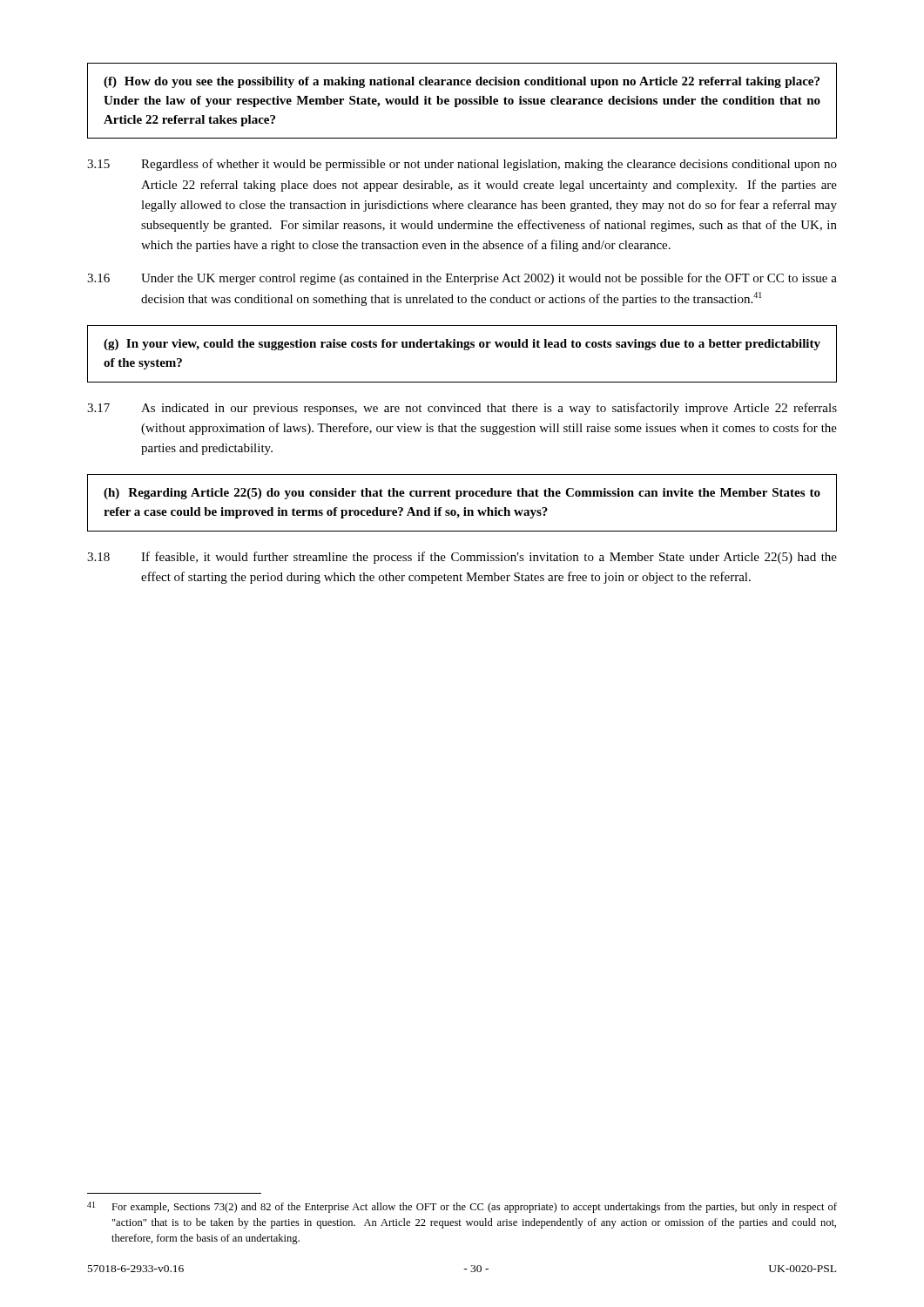Select the table that reads "(g) In your view, could"

coord(462,354)
